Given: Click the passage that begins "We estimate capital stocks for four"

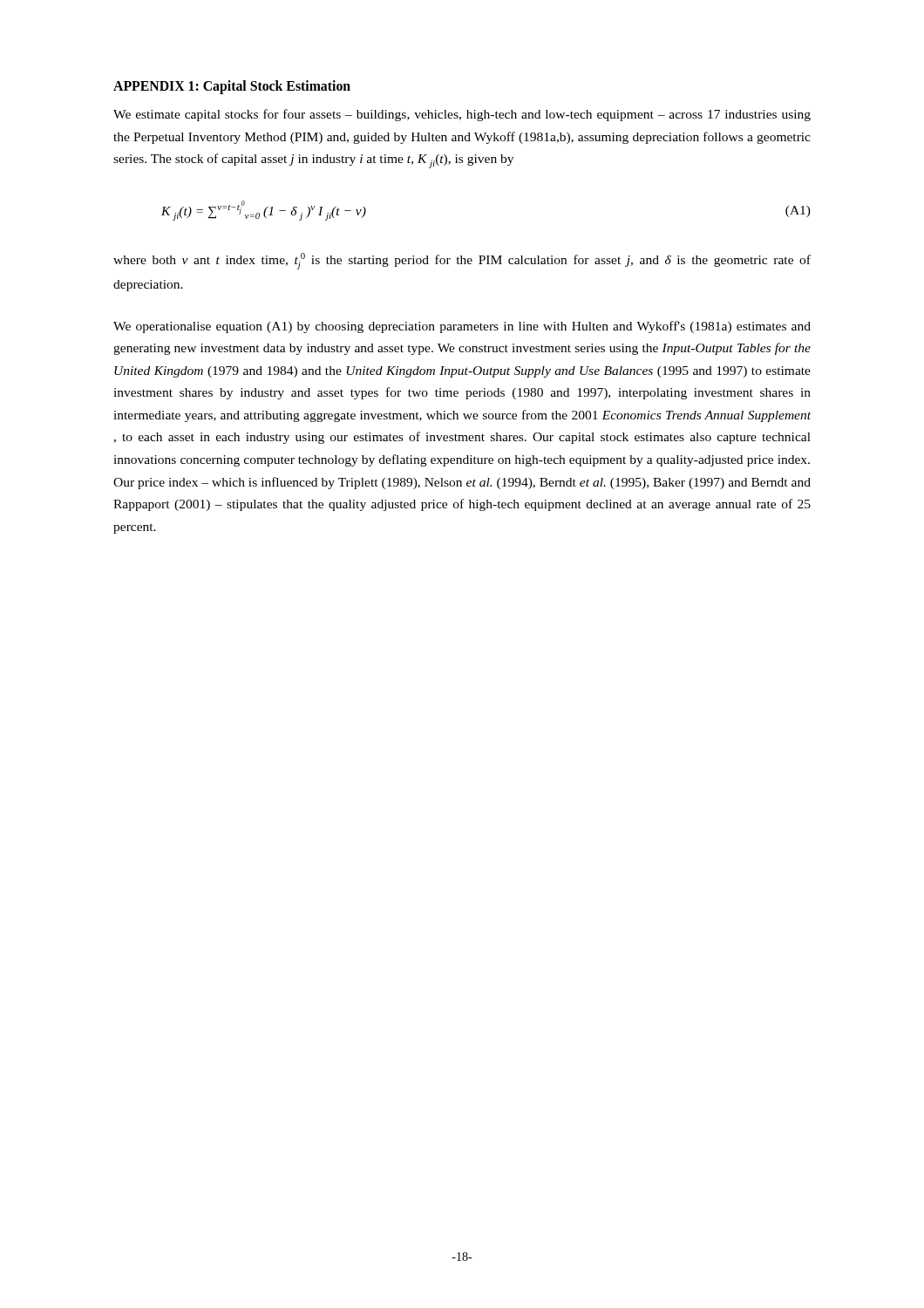Looking at the screenshot, I should click(462, 137).
